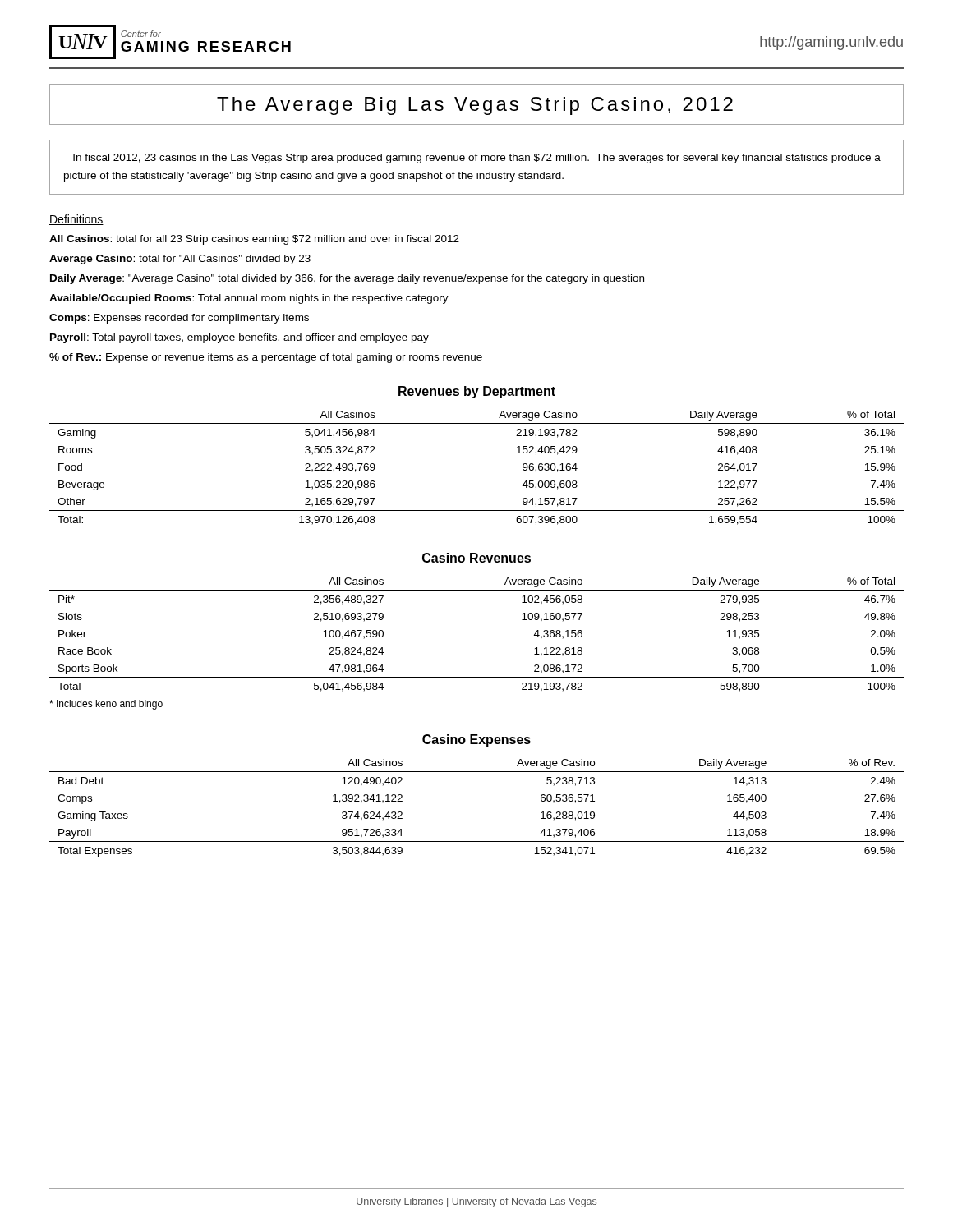
Task: Locate the text block that says "In fiscal 2012, 23 casinos in the"
Action: point(472,166)
